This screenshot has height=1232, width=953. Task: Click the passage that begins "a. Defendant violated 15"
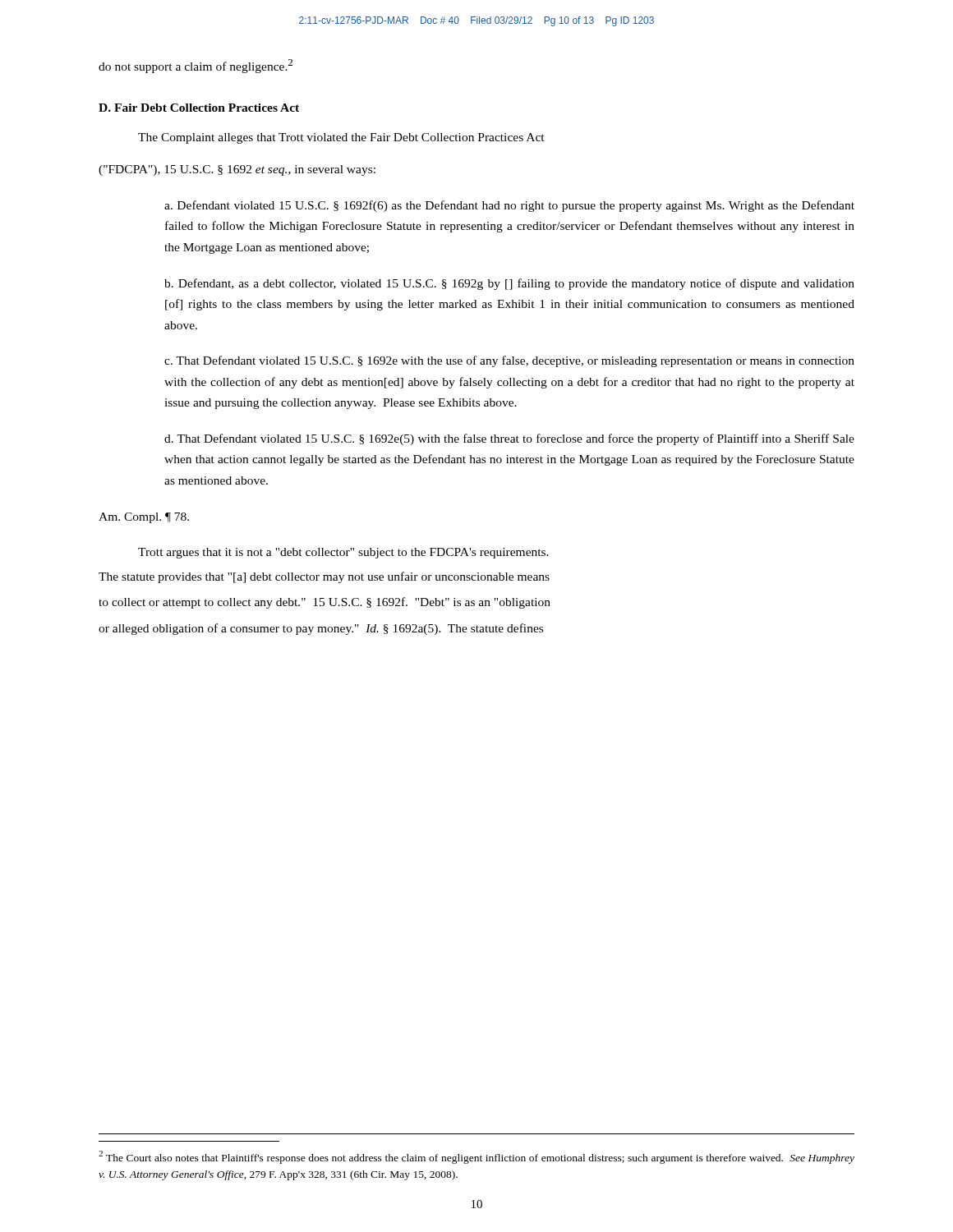point(509,226)
